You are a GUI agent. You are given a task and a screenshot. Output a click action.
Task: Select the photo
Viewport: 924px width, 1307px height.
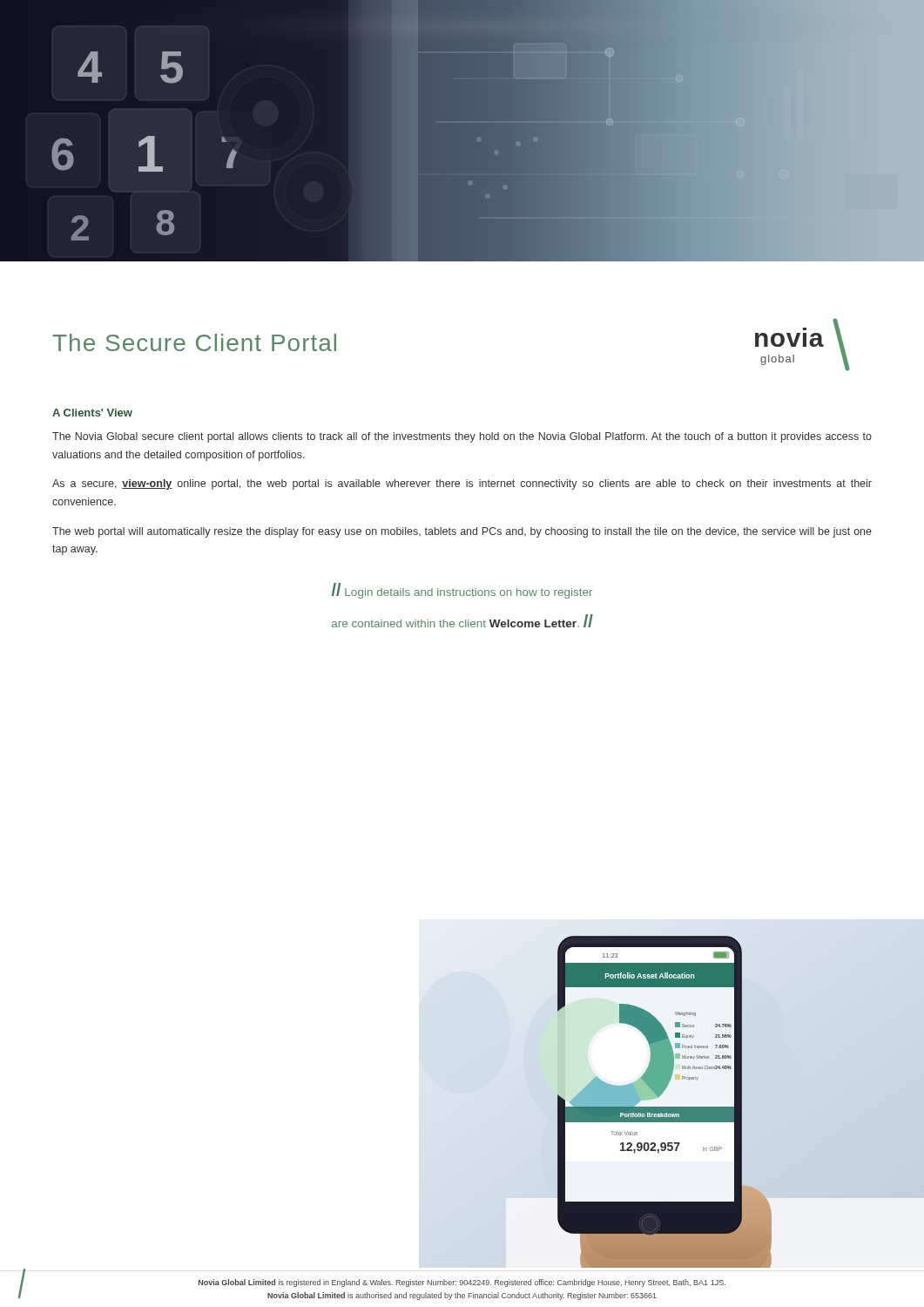tap(462, 131)
